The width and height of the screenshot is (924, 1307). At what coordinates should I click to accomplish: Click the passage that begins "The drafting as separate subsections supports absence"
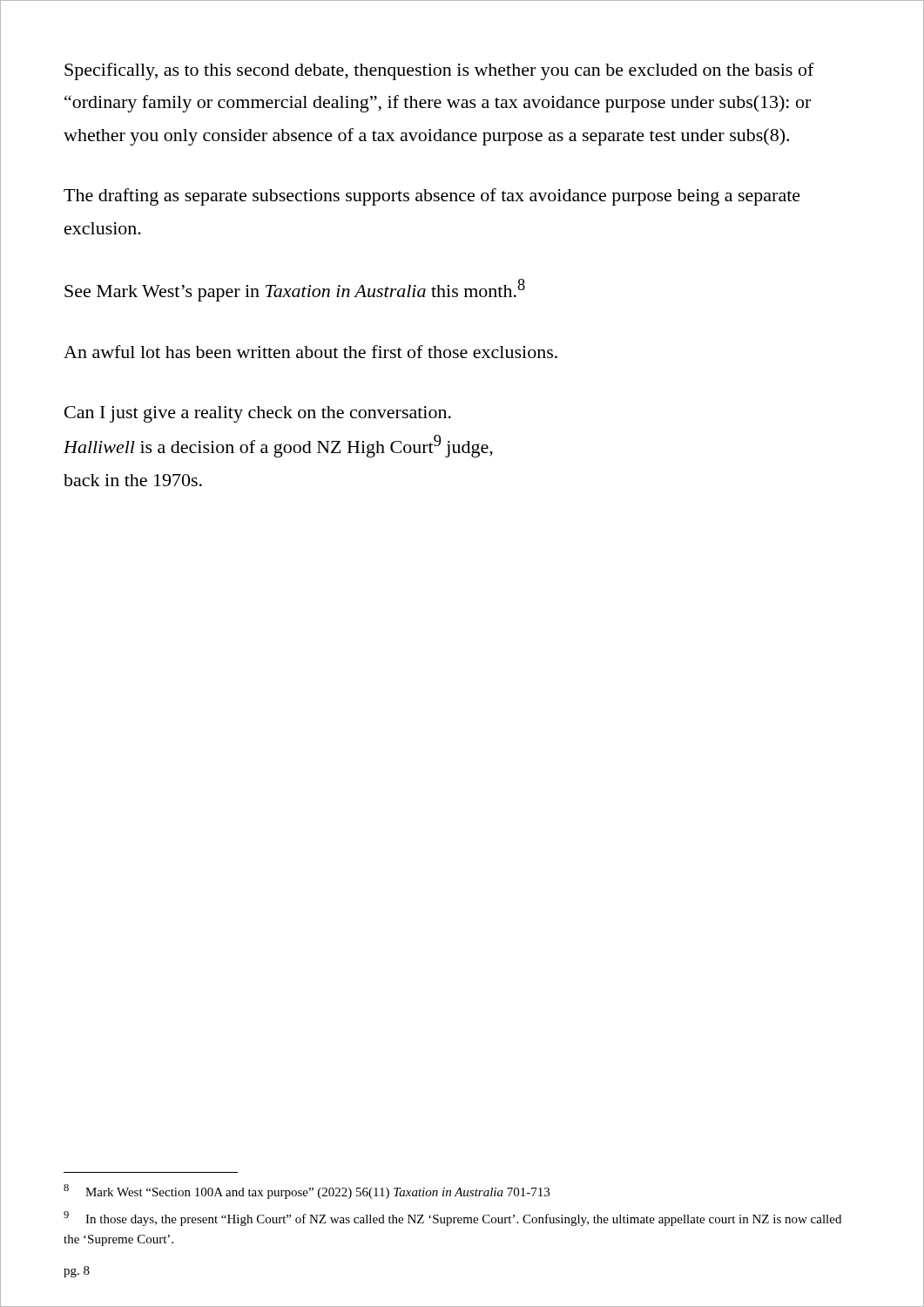tap(432, 211)
